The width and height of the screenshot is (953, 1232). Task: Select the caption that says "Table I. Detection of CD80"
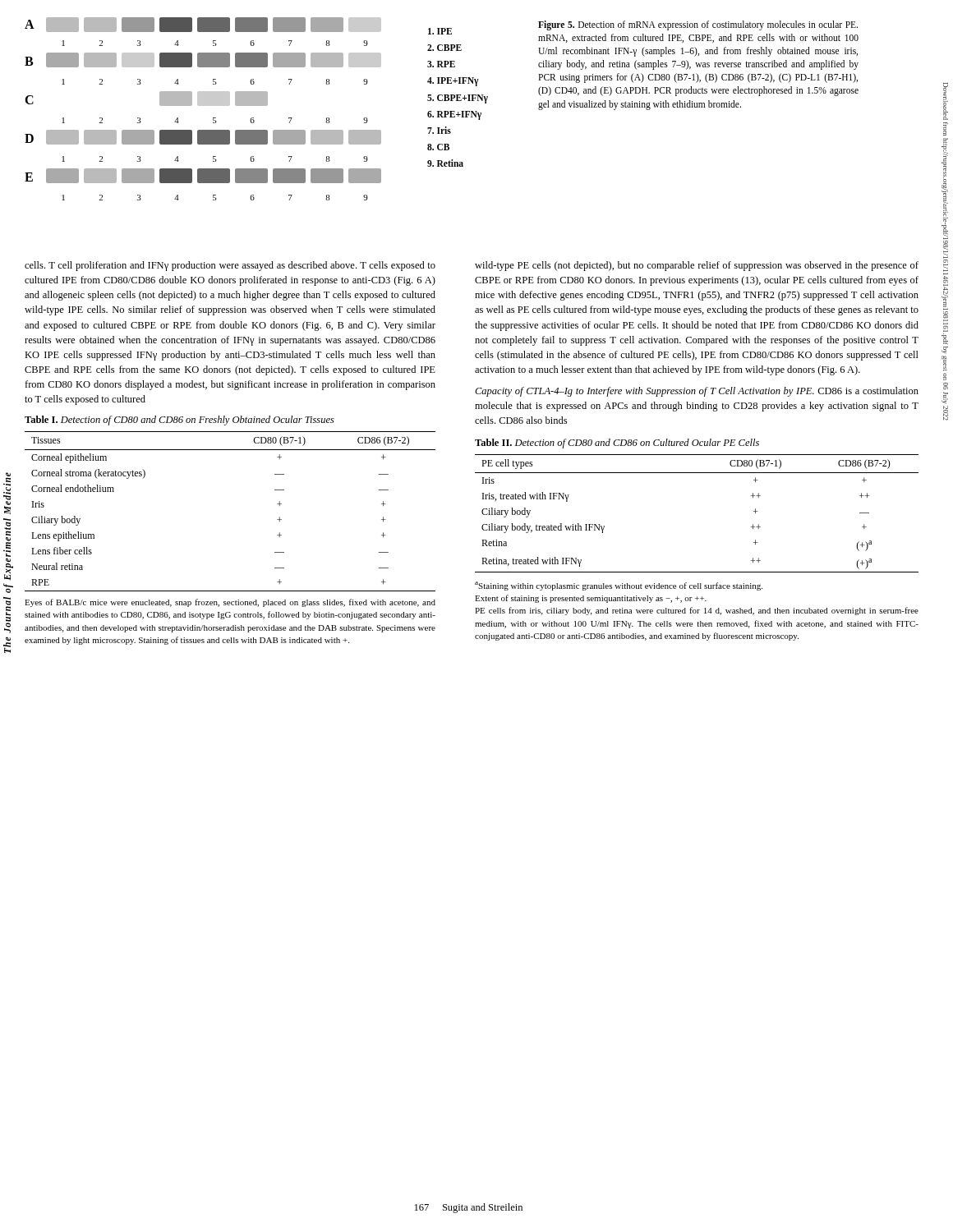[x=179, y=420]
